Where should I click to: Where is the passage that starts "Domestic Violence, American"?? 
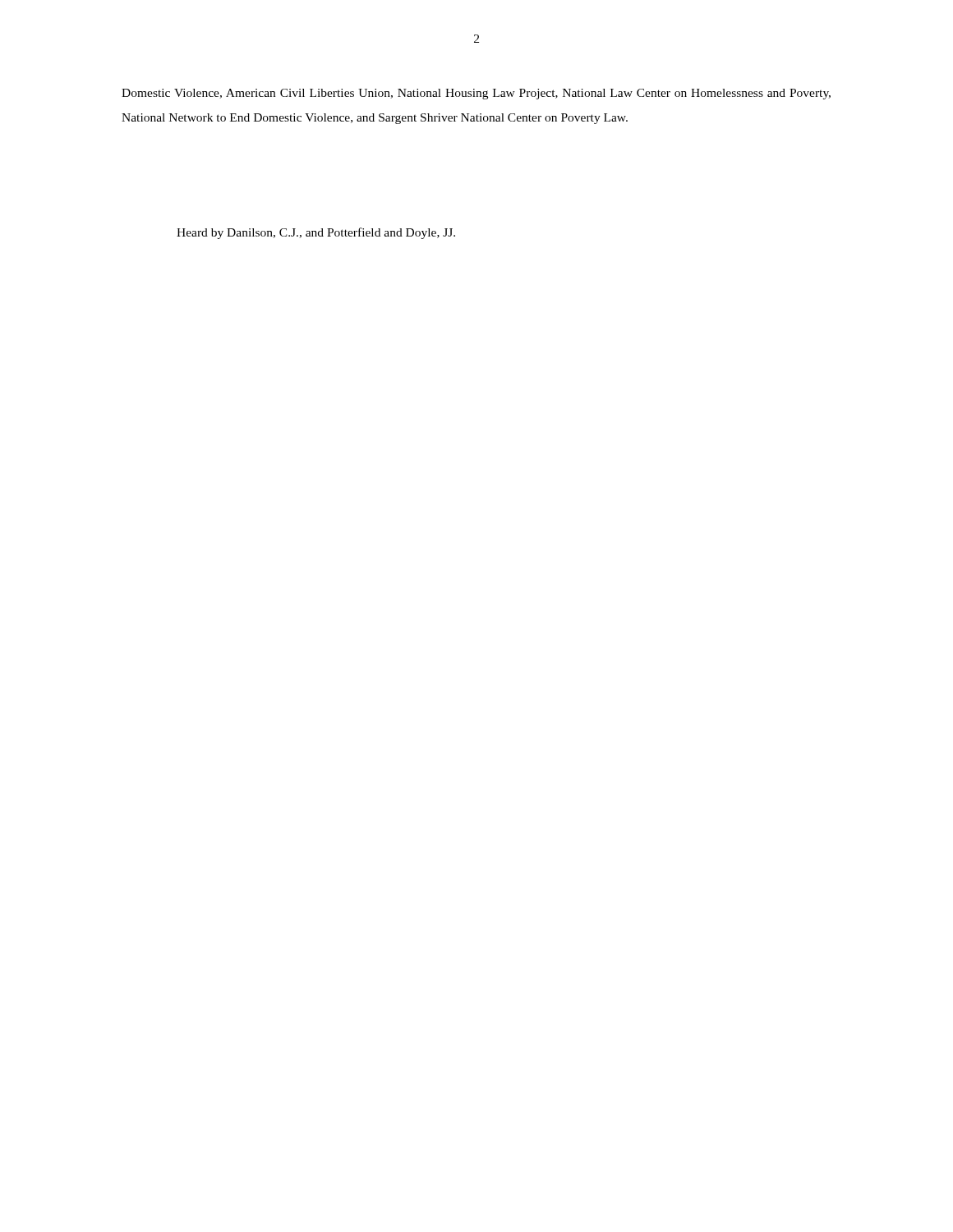click(x=476, y=105)
